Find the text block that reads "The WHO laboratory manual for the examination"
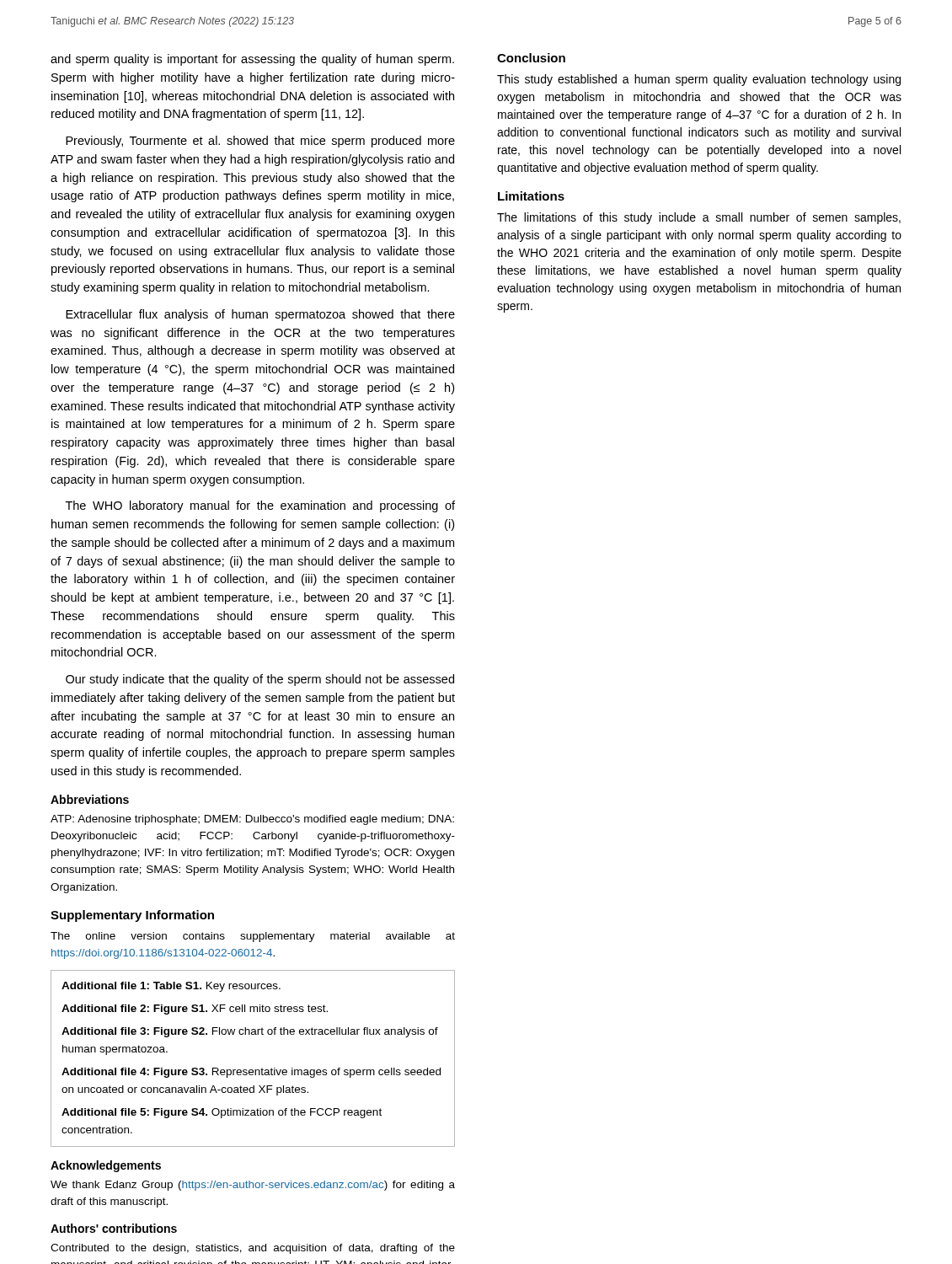The height and width of the screenshot is (1264, 952). tap(253, 580)
